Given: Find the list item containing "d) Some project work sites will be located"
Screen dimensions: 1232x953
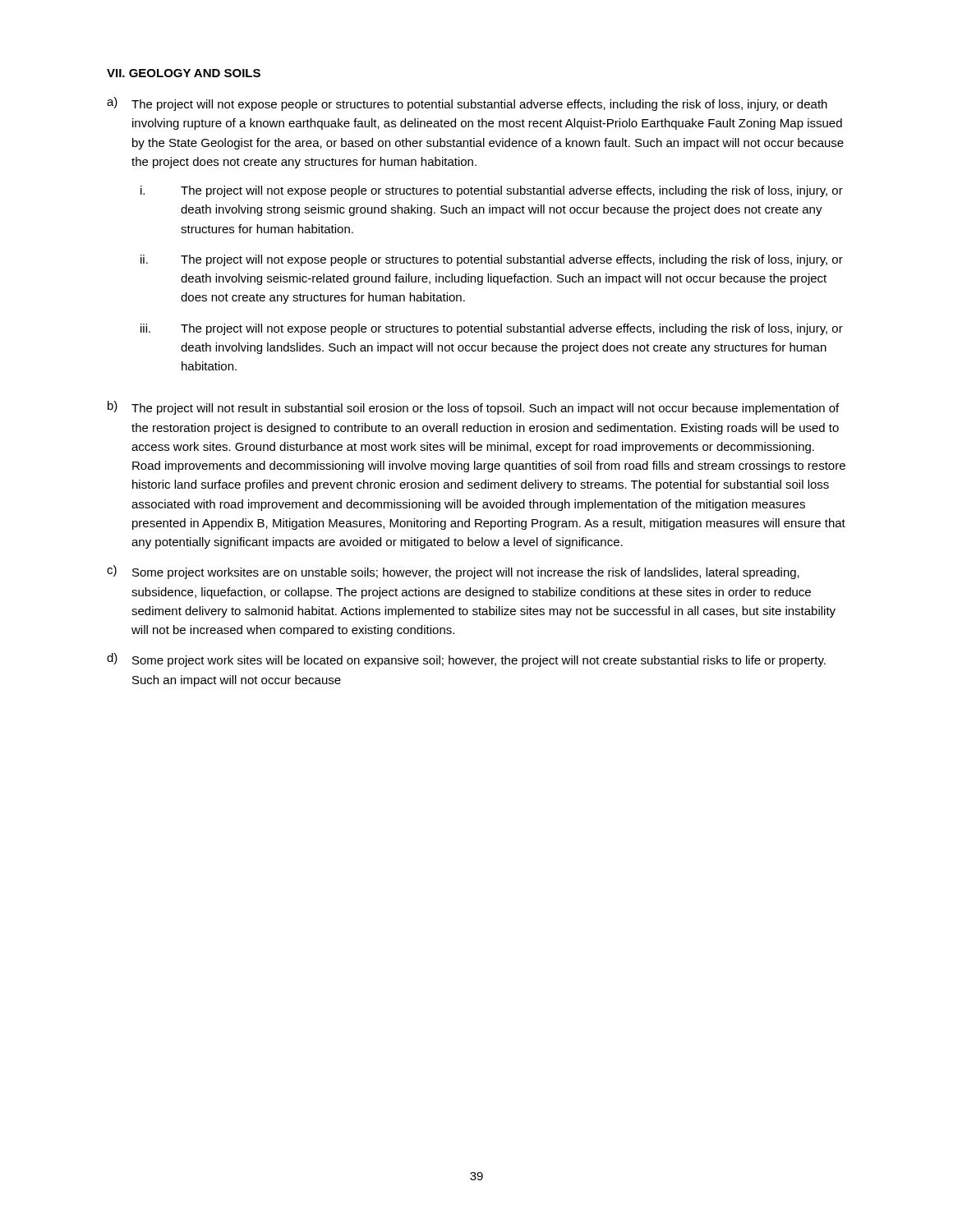Looking at the screenshot, I should 476,670.
